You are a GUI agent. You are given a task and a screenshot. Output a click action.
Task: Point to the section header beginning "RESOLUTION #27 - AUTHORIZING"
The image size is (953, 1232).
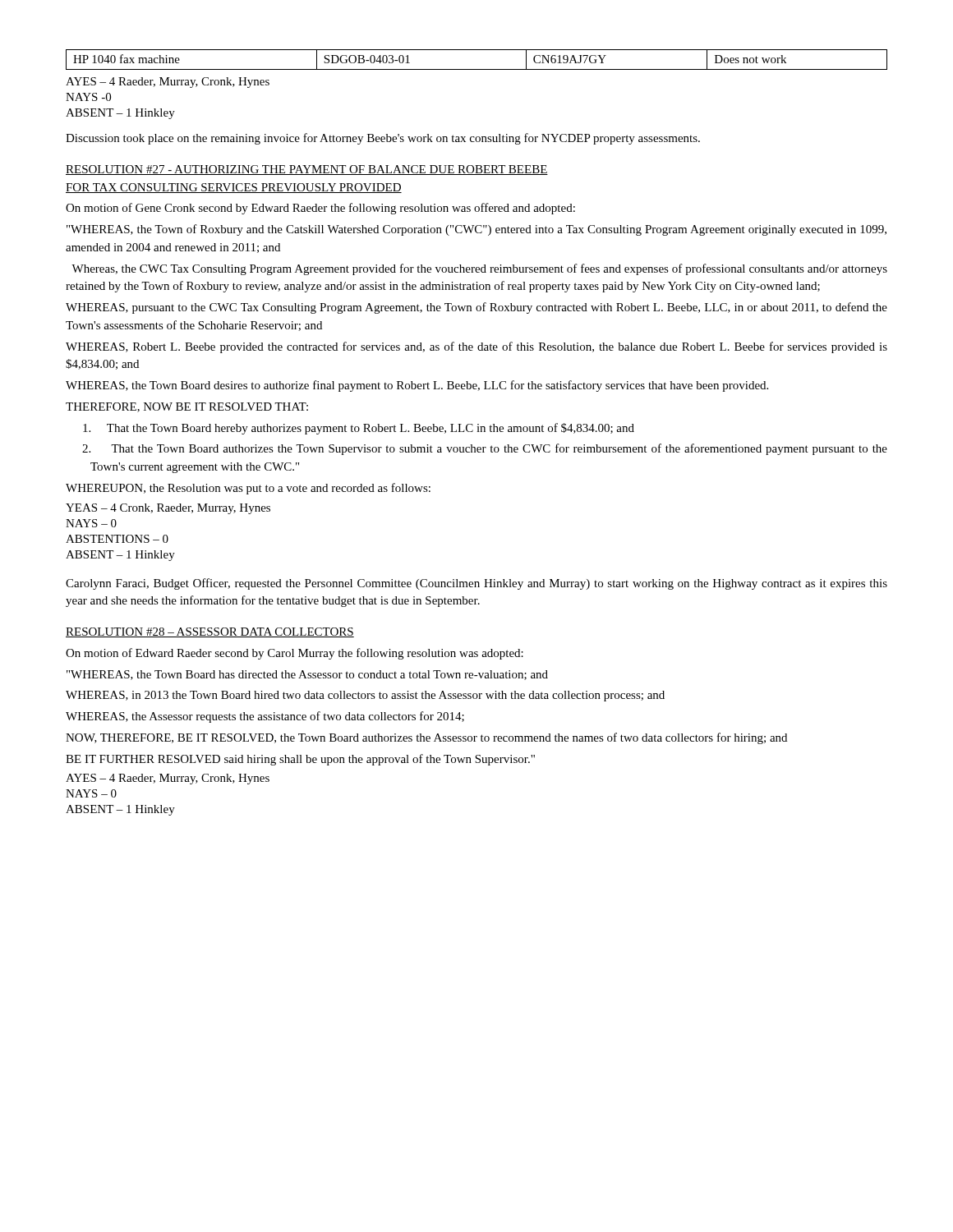click(307, 178)
